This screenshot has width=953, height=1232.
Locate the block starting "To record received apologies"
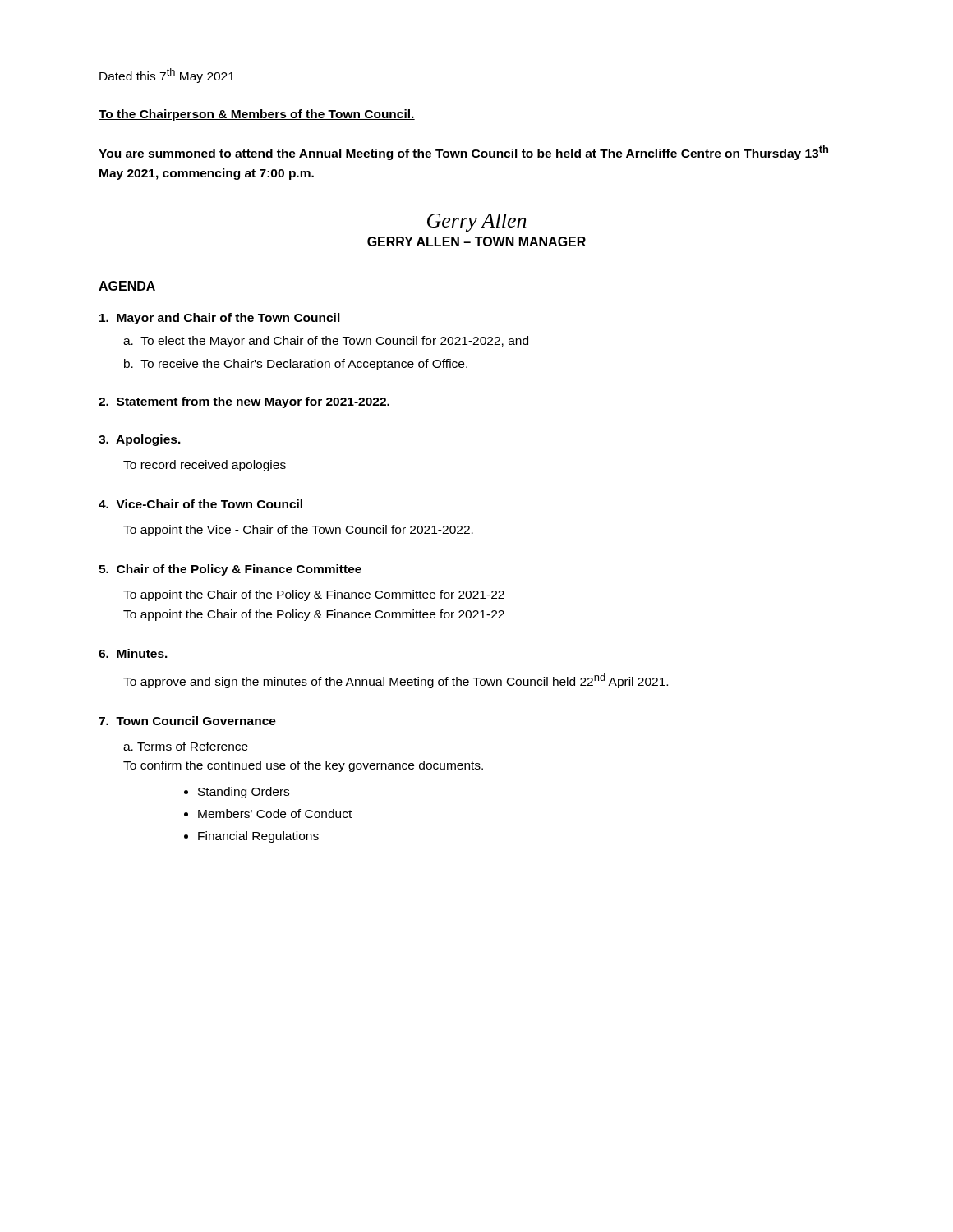tap(205, 464)
